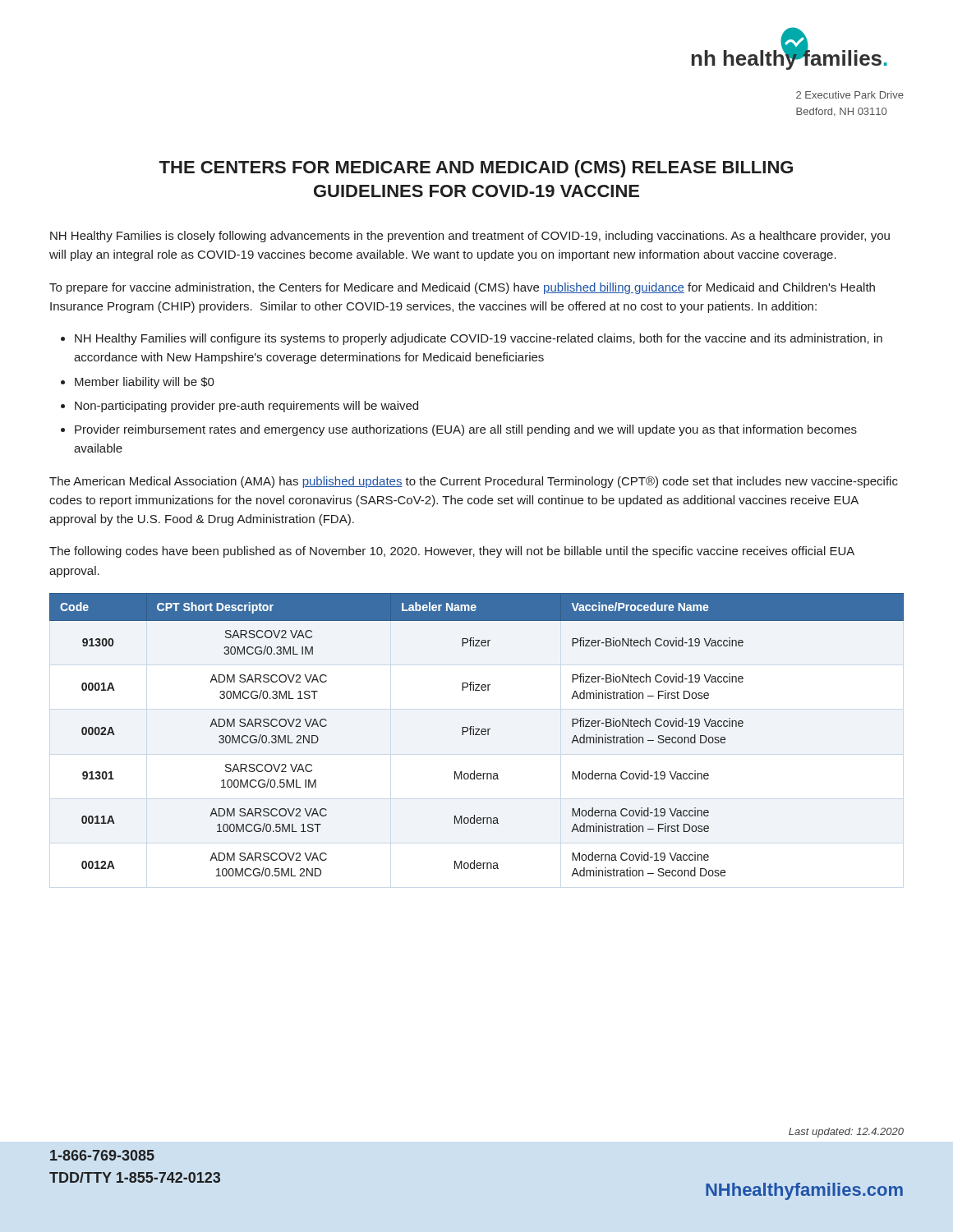Click on the text starting "To prepare for vaccine administration, the Centers for"

[x=462, y=296]
